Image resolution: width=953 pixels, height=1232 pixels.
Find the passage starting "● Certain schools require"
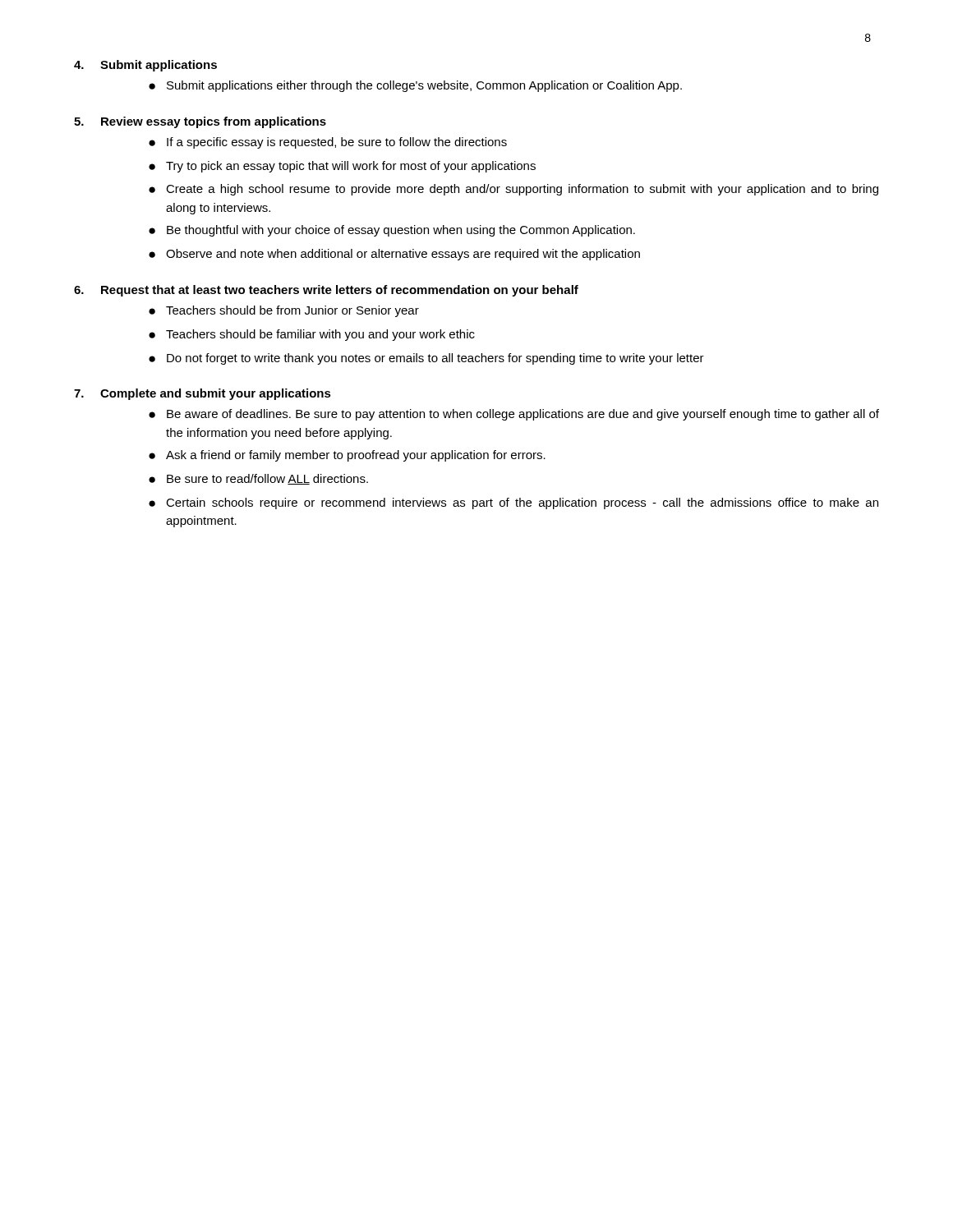[x=513, y=512]
